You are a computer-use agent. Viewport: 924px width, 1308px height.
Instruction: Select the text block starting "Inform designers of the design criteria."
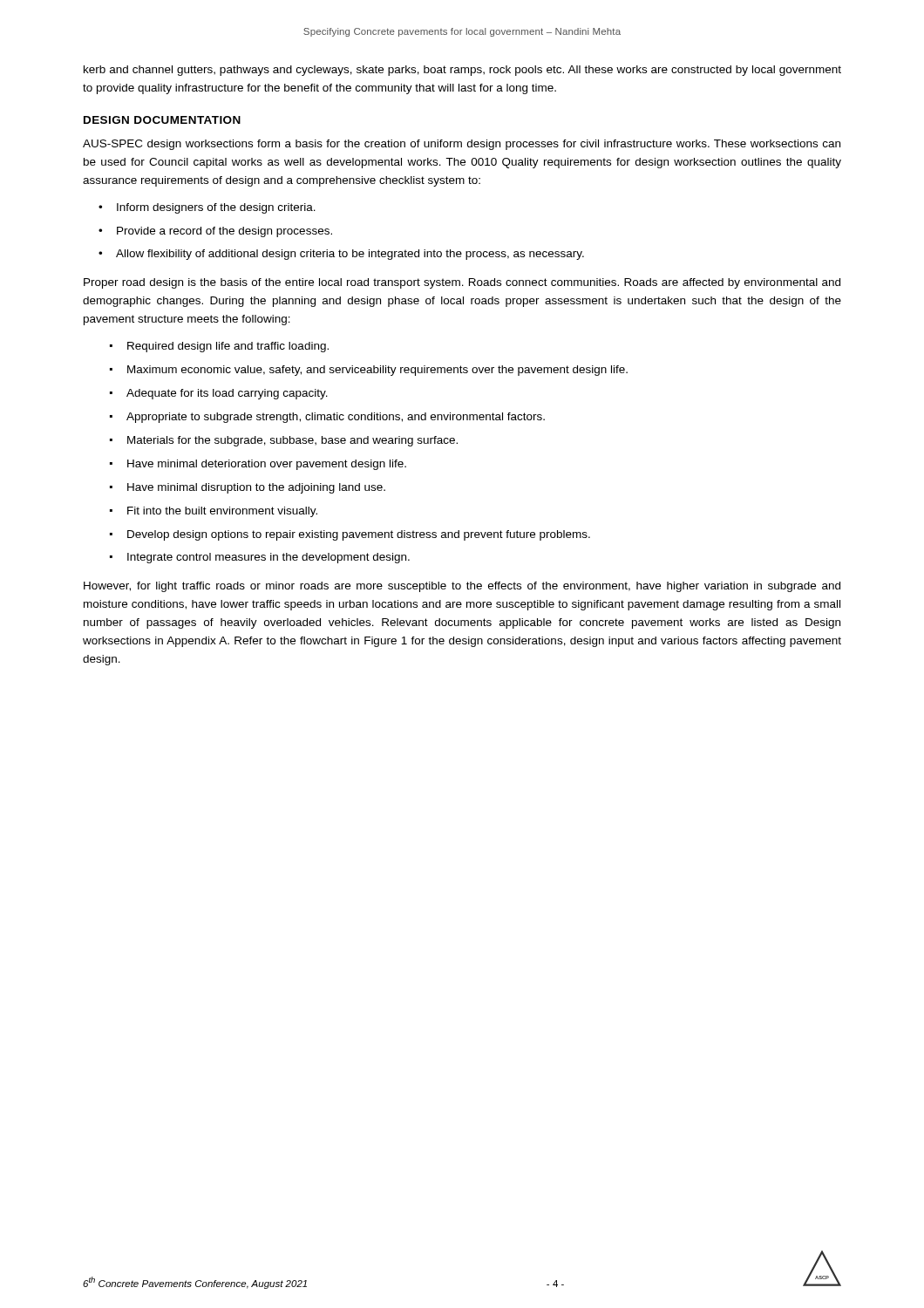(x=216, y=207)
